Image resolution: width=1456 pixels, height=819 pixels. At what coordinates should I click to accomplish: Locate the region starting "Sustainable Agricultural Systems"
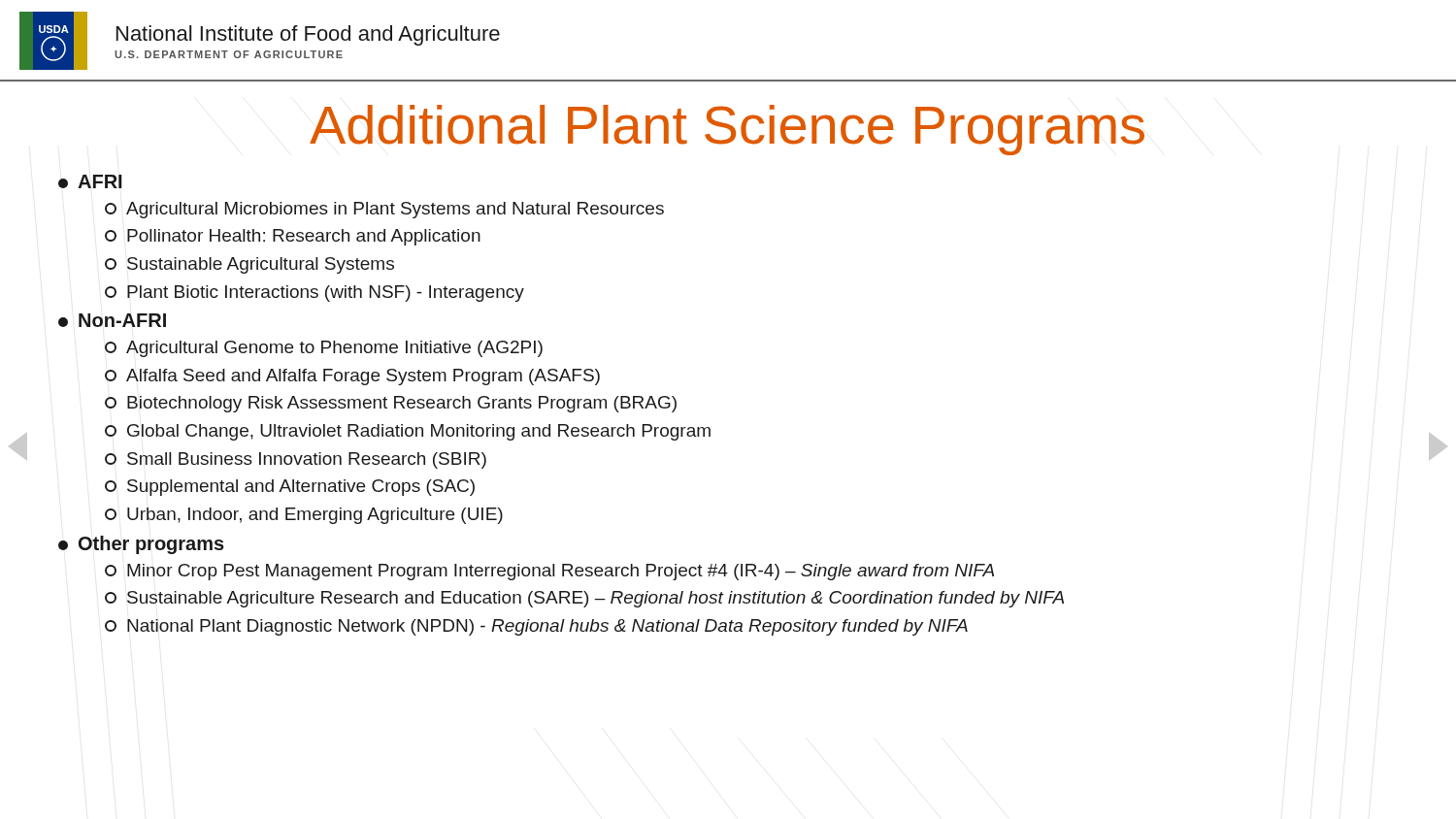point(249,265)
